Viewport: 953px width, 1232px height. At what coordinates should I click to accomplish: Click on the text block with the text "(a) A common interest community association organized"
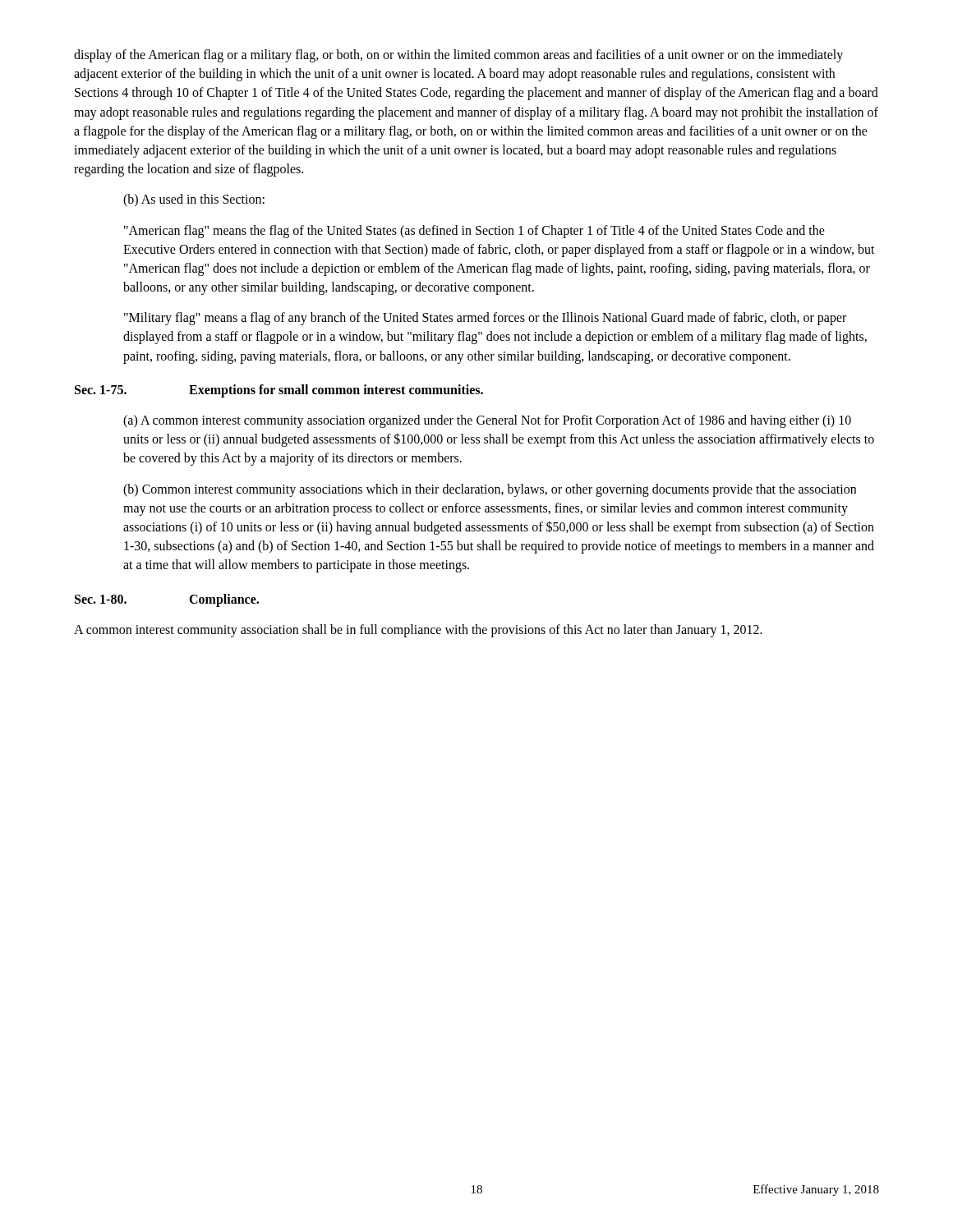tap(499, 439)
